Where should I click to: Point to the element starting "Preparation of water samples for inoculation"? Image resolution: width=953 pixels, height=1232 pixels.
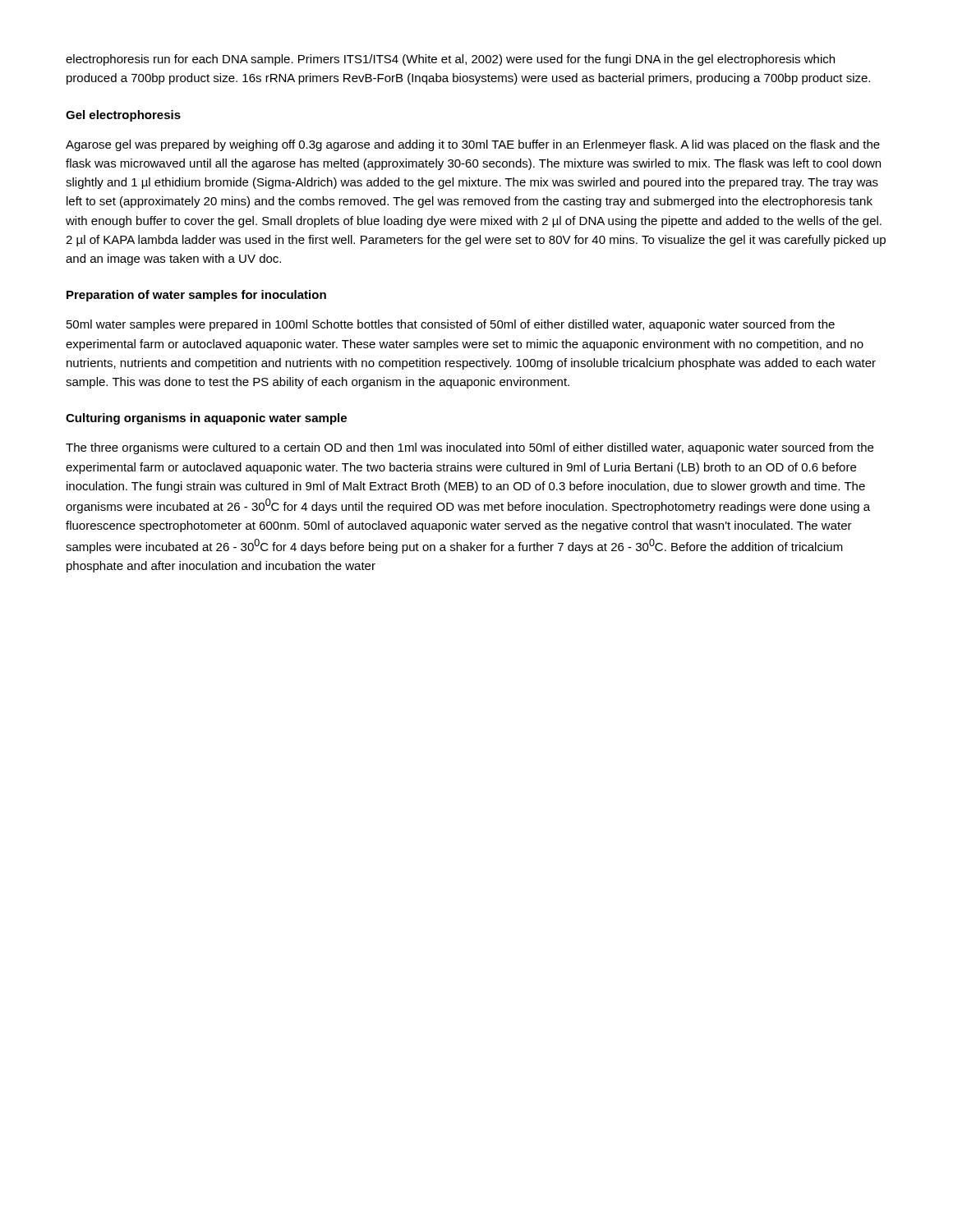coord(196,295)
